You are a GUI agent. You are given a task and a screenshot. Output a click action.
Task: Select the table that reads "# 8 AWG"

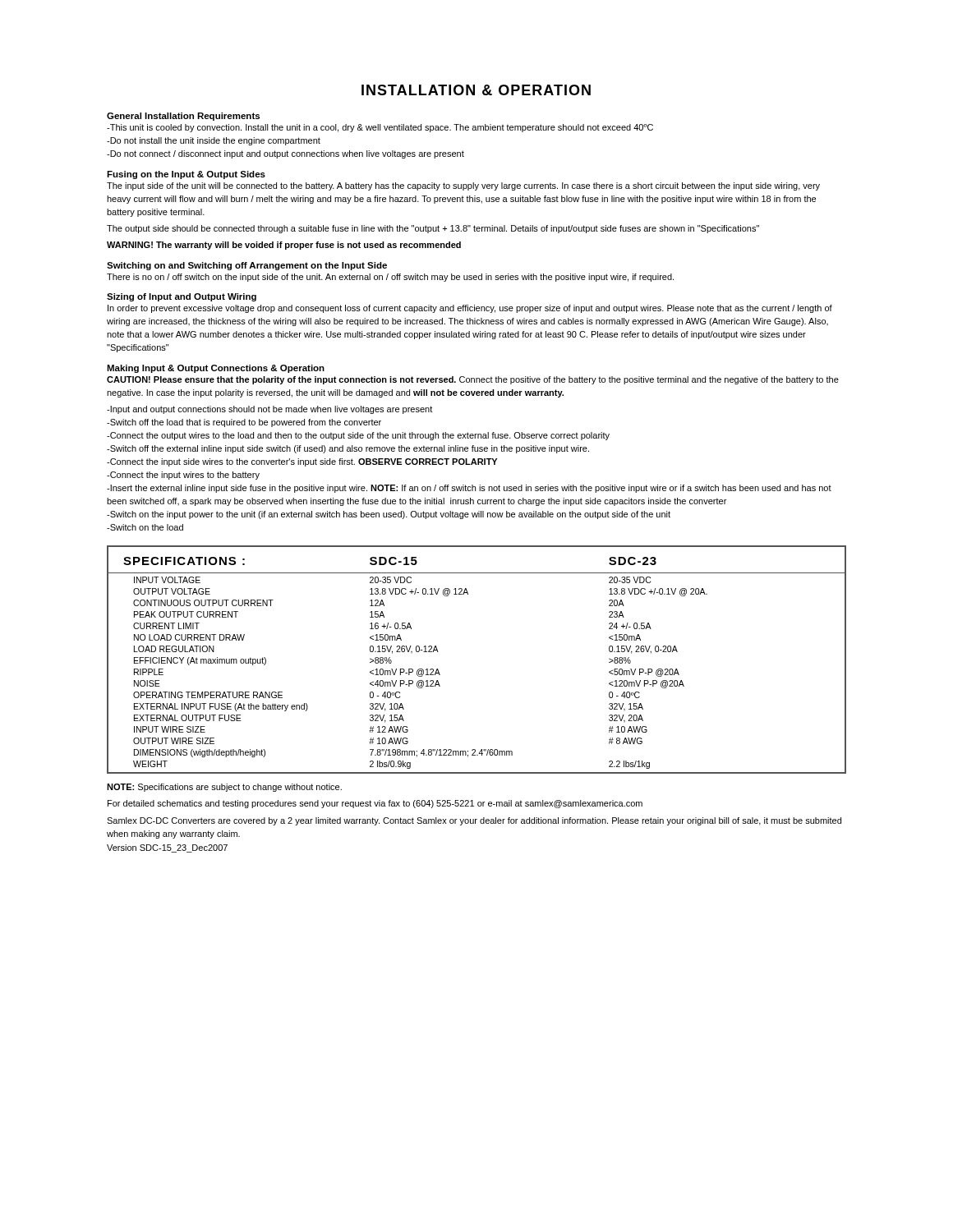pos(476,660)
